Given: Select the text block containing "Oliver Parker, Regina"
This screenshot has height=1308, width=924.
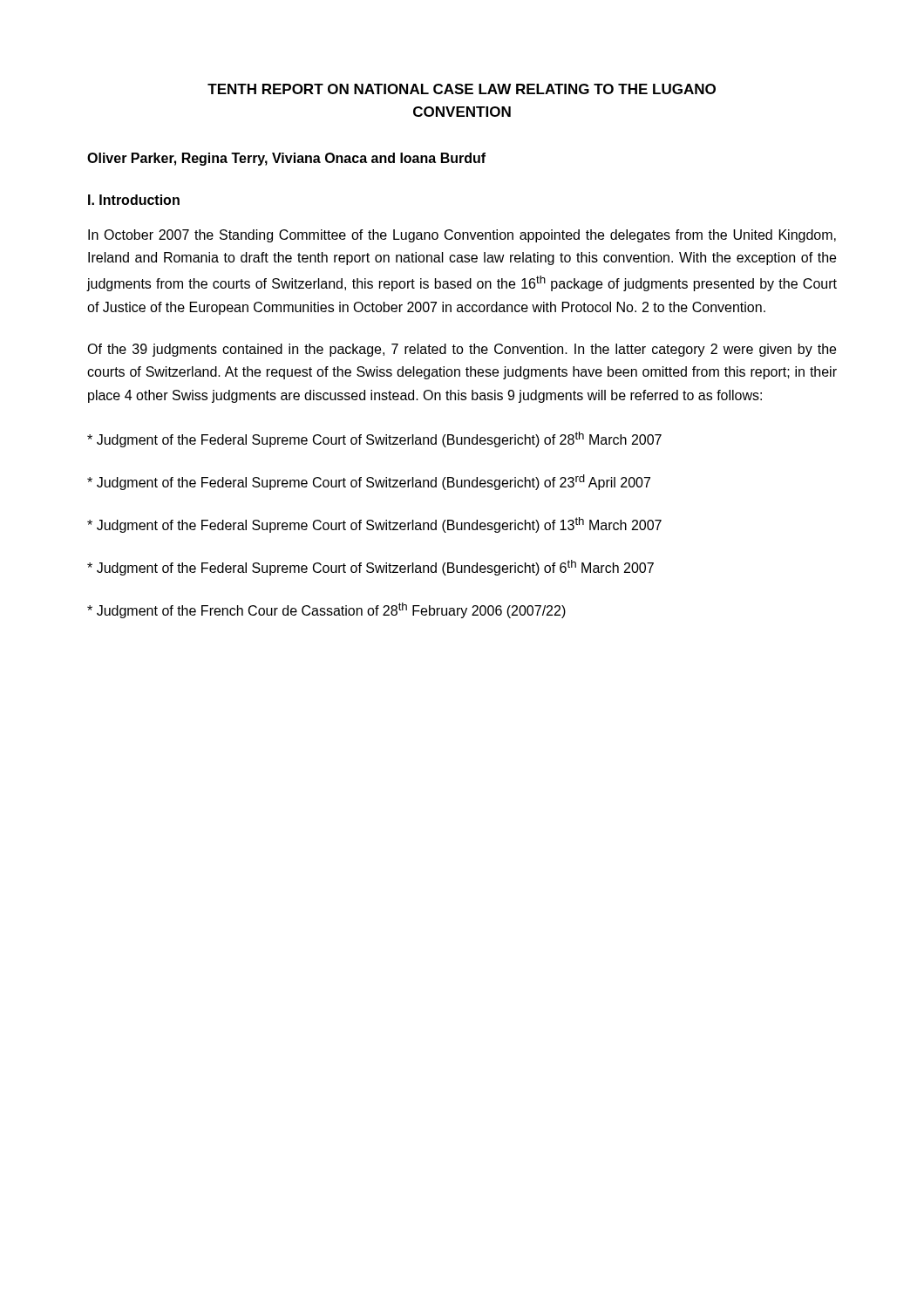Looking at the screenshot, I should click(x=286, y=158).
